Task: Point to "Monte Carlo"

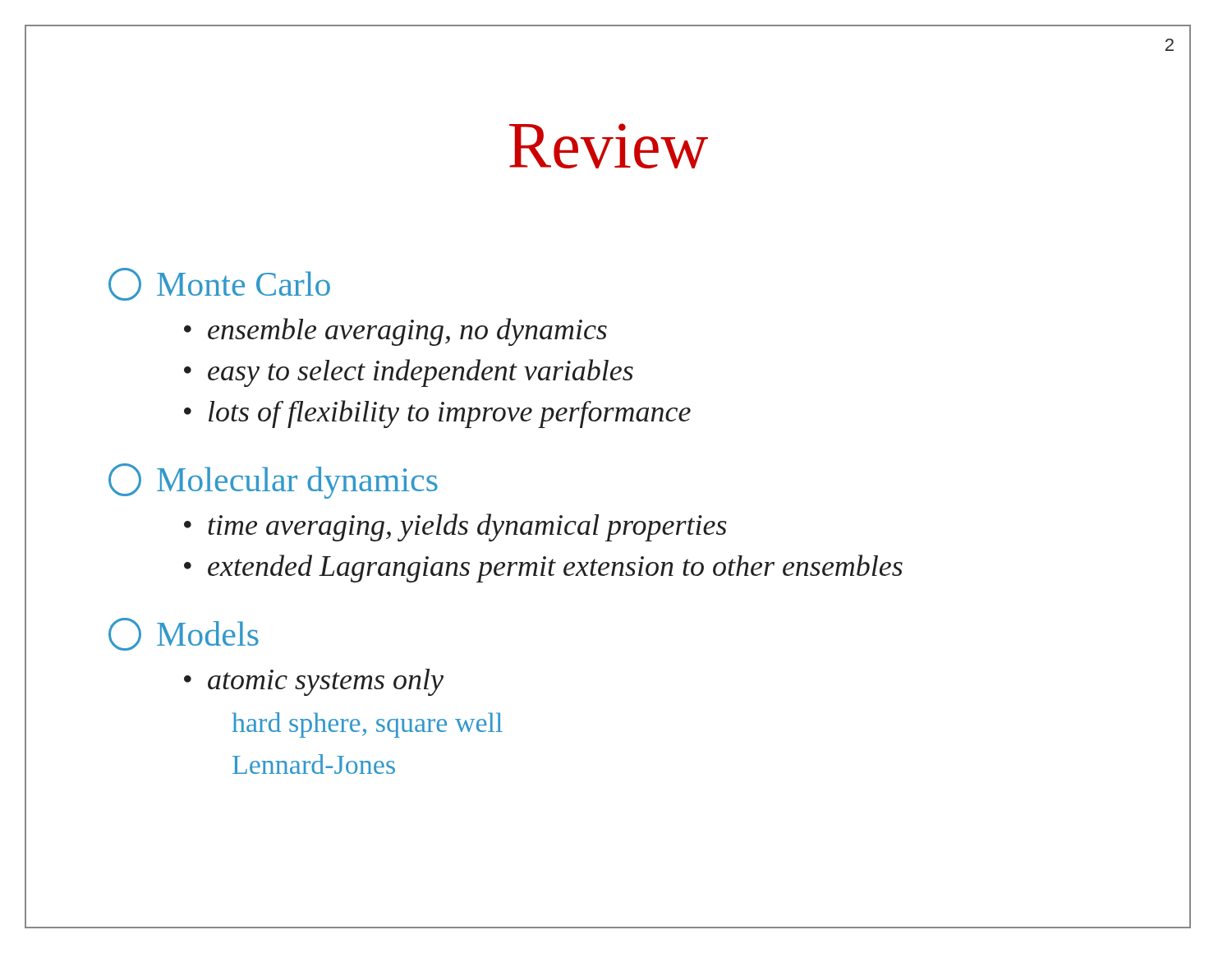Action: pyautogui.click(x=220, y=284)
